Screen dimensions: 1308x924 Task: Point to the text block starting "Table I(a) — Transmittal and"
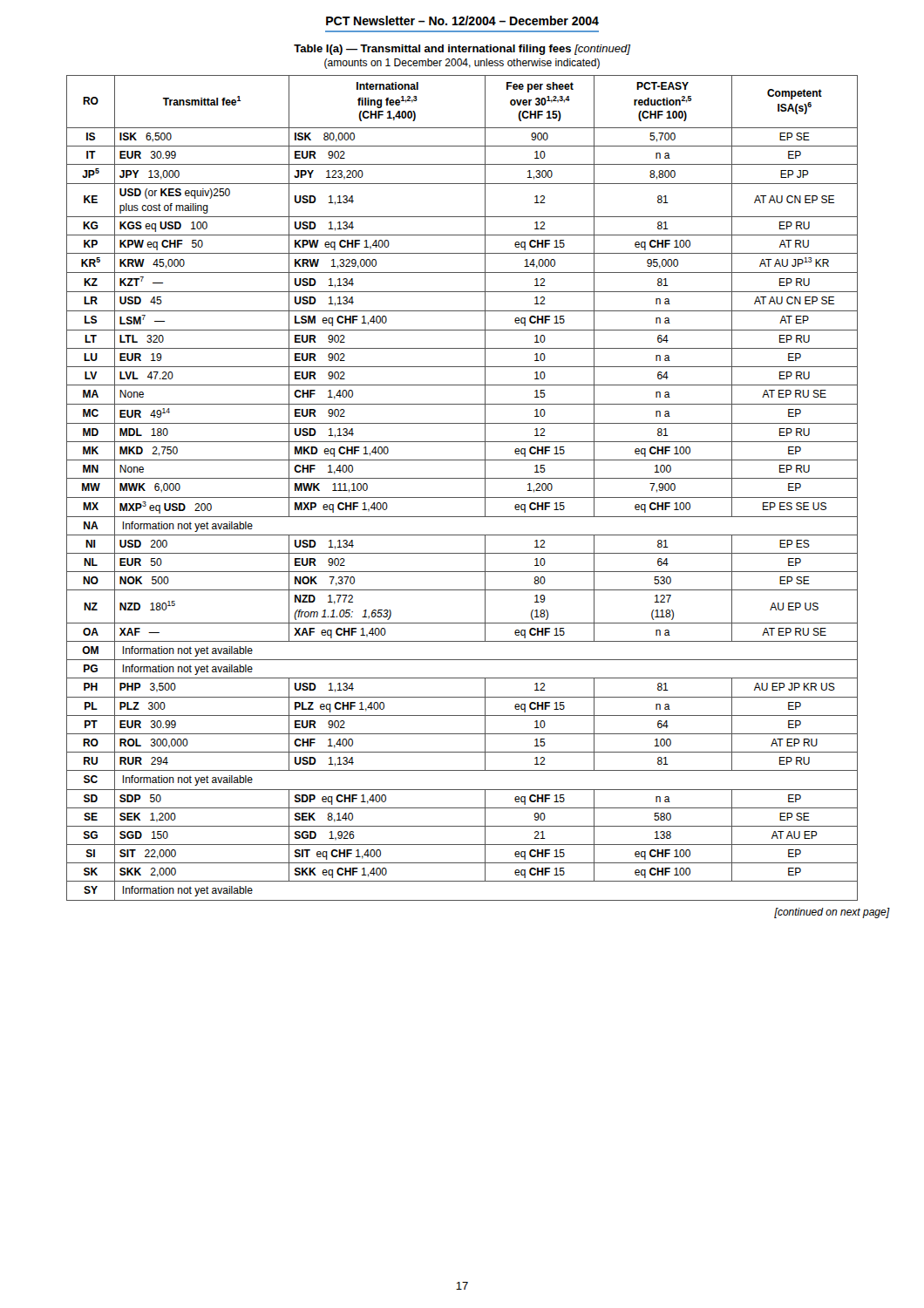[x=462, y=48]
